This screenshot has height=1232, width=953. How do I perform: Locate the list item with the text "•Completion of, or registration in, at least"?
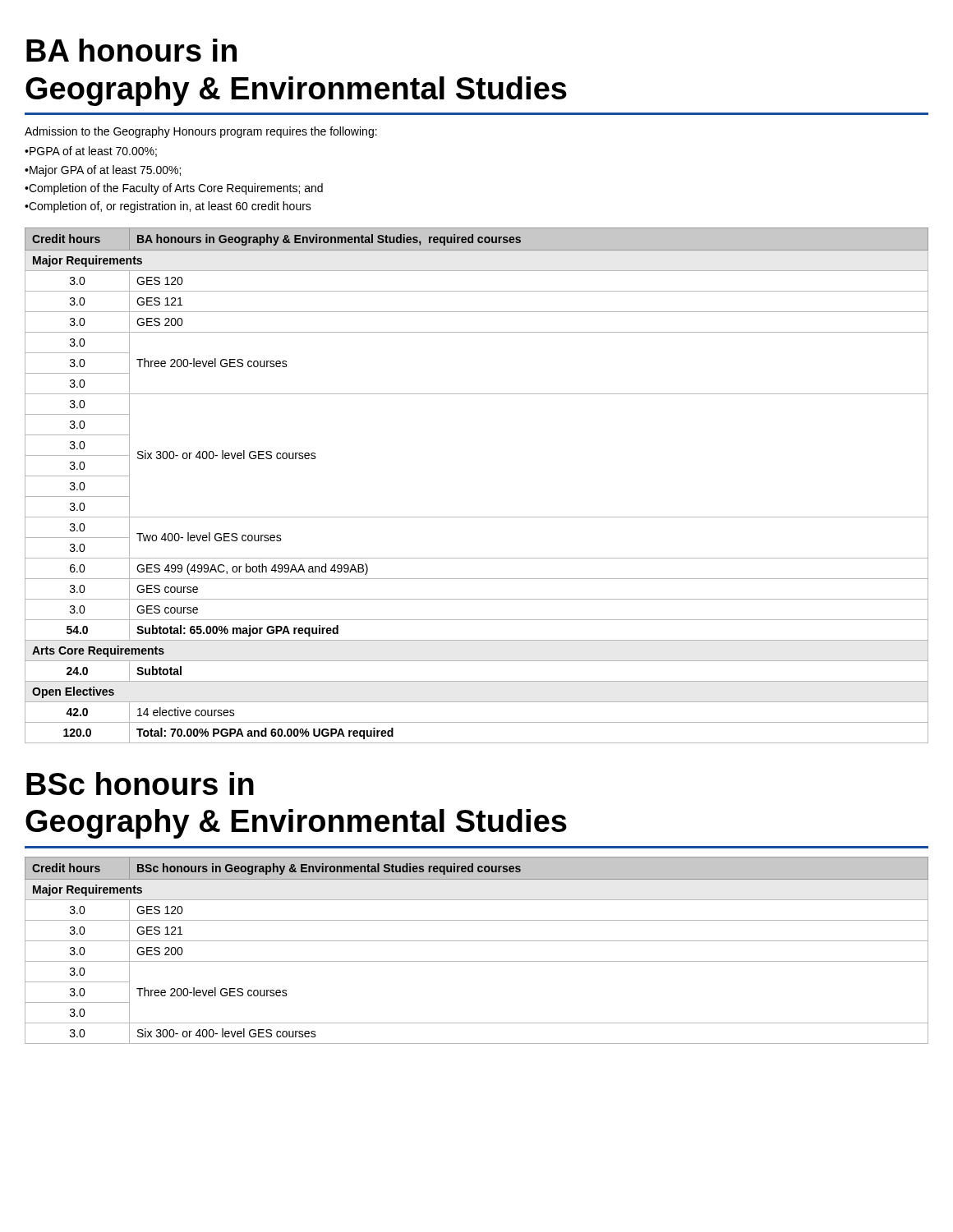[168, 206]
